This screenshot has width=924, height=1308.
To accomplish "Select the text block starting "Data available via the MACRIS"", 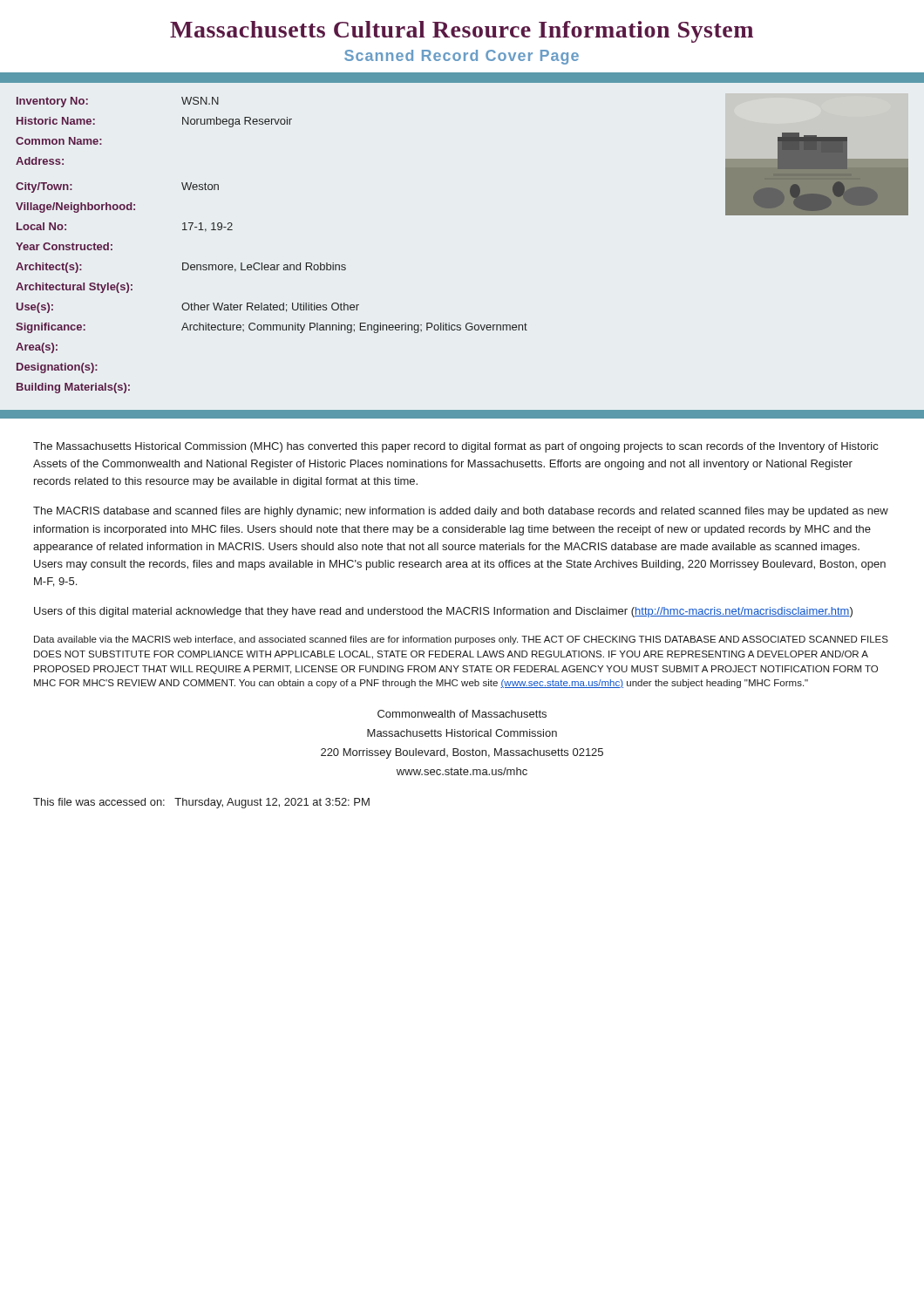I will pos(461,661).
